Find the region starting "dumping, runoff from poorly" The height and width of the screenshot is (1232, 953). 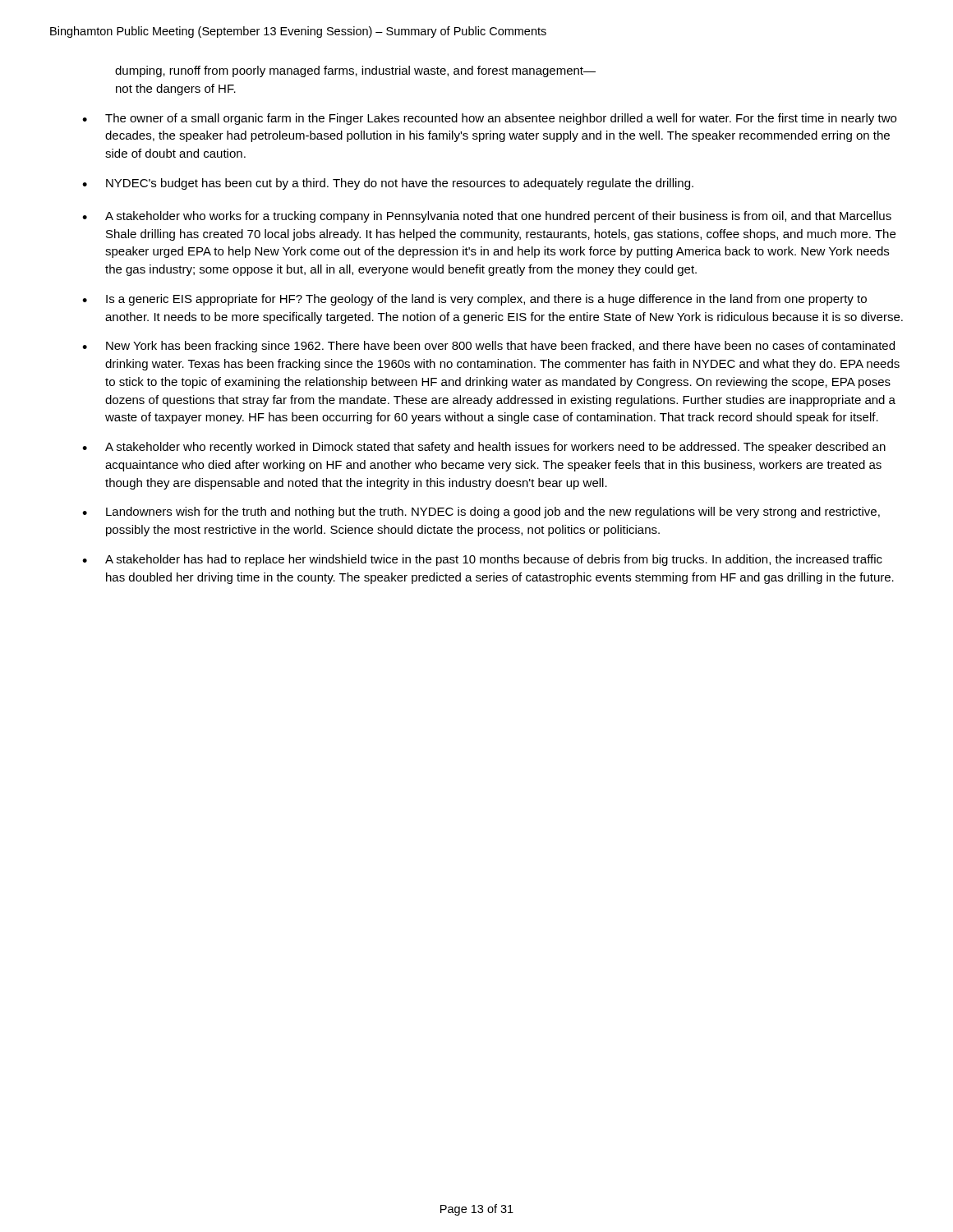(x=355, y=79)
